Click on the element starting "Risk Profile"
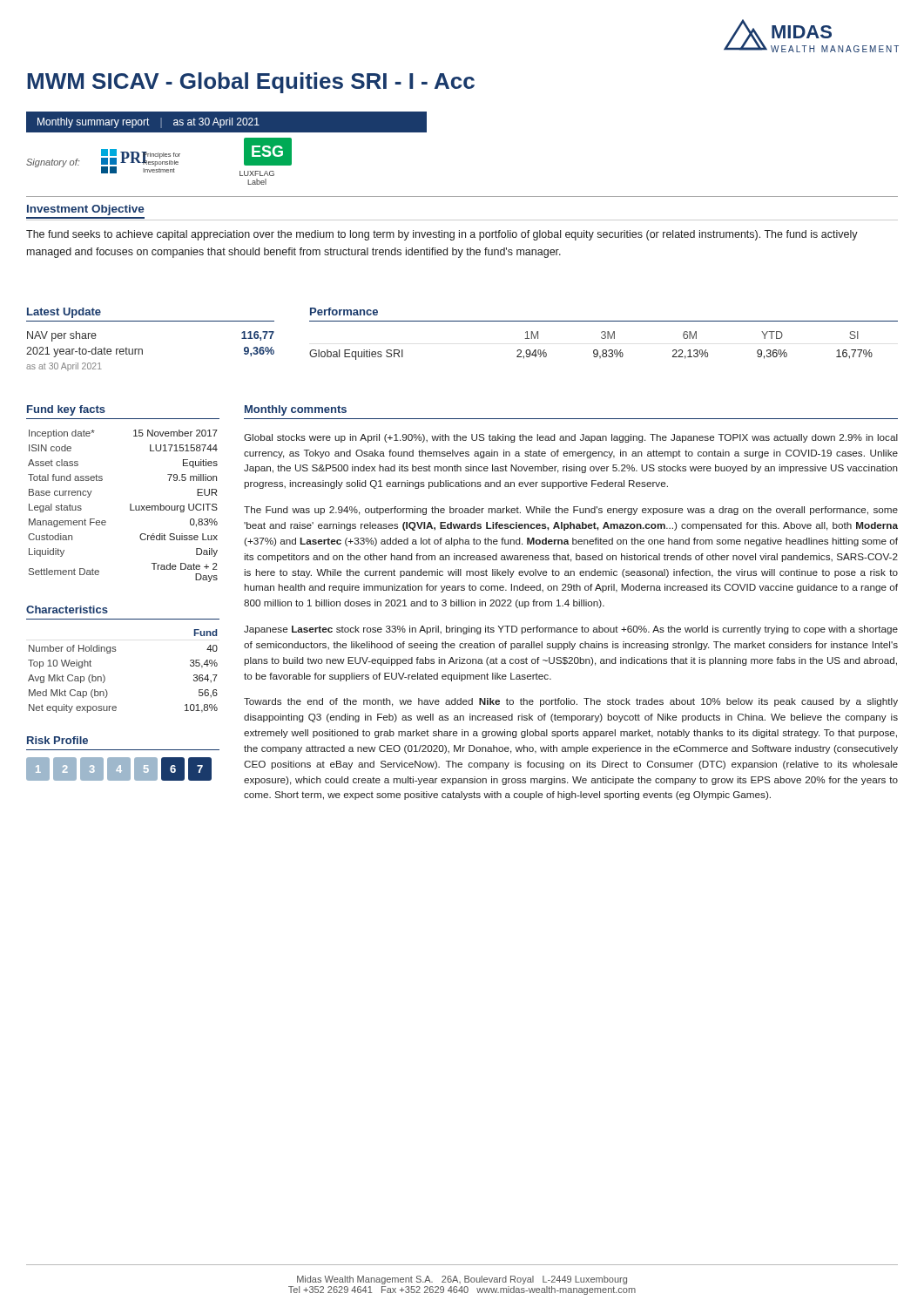924x1307 pixels. [x=57, y=740]
